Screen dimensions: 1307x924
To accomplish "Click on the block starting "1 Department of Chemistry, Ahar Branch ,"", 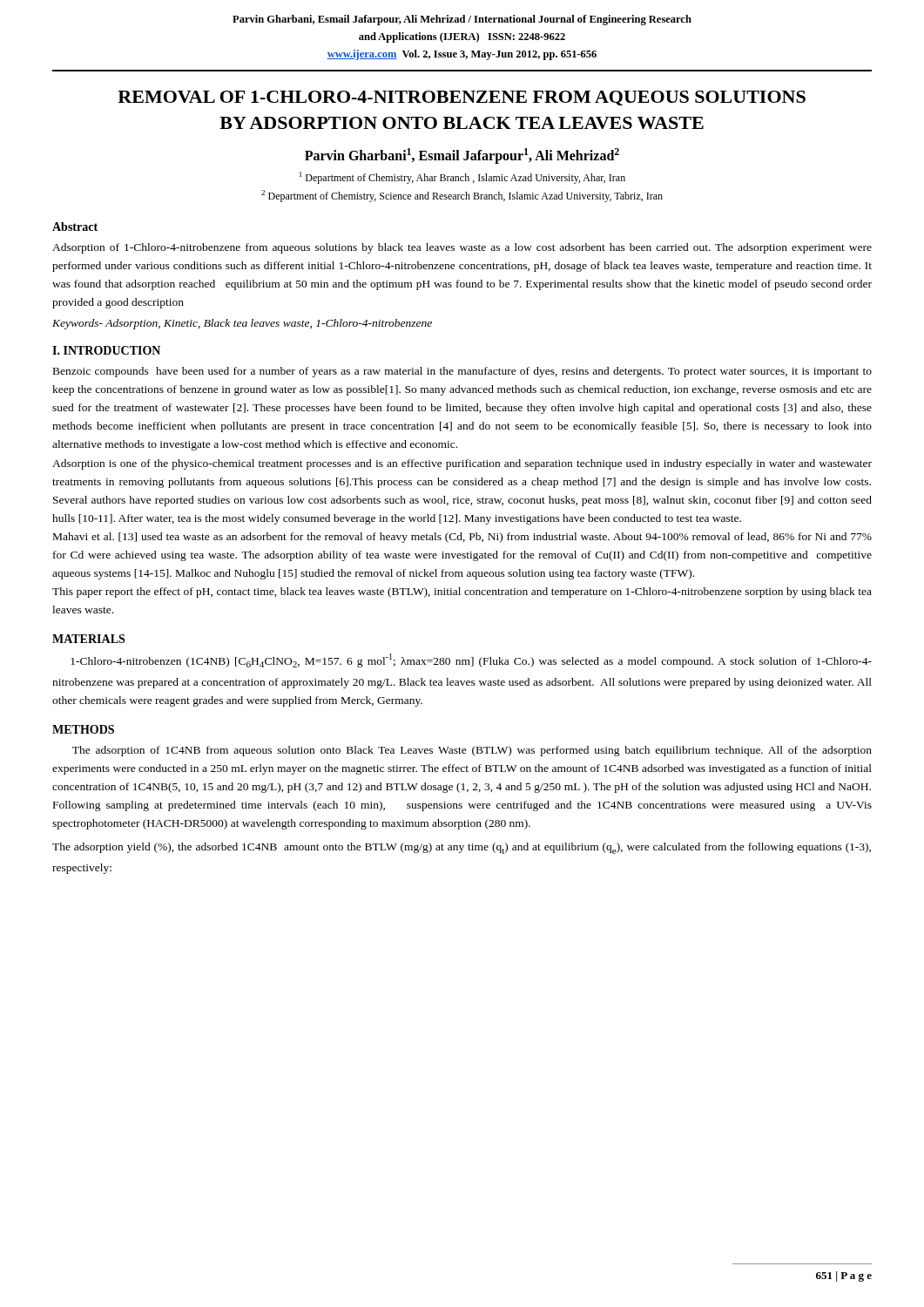I will (462, 186).
